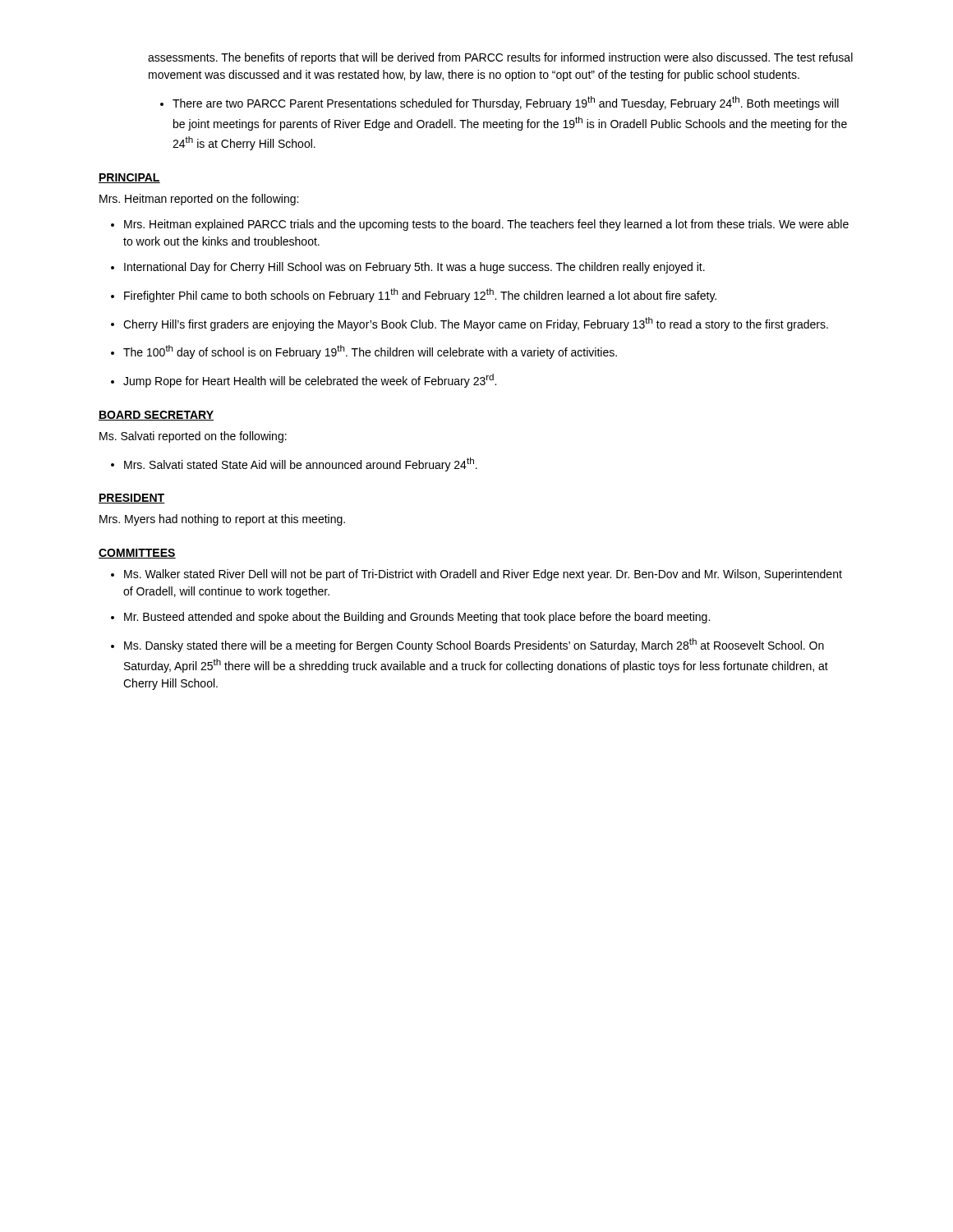The image size is (953, 1232).
Task: Point to the block beginning "There are two"
Action: [510, 122]
